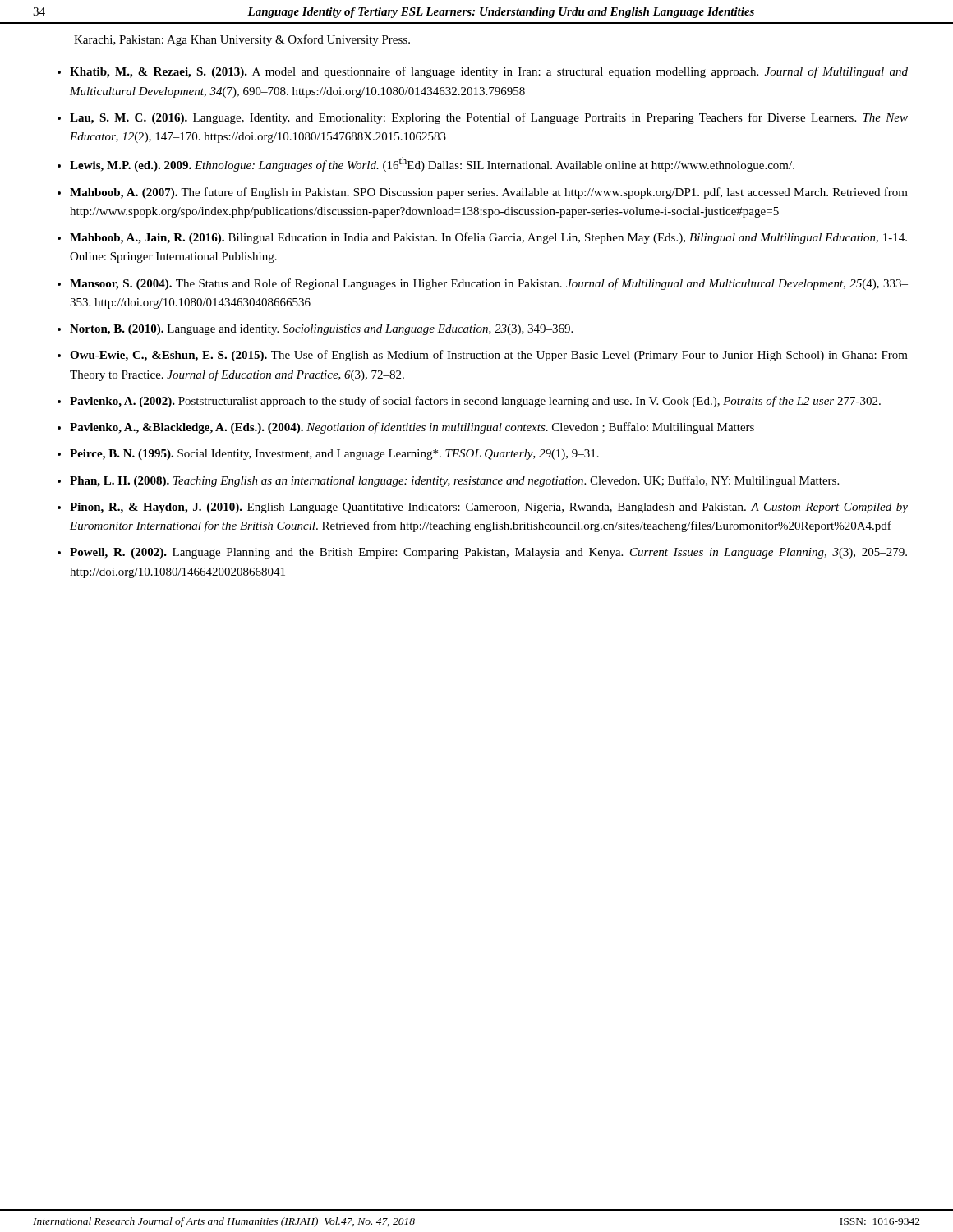Click the passage that begins "Karachi, Pakistan: Aga Khan University & Oxford University"
953x1232 pixels.
242,39
